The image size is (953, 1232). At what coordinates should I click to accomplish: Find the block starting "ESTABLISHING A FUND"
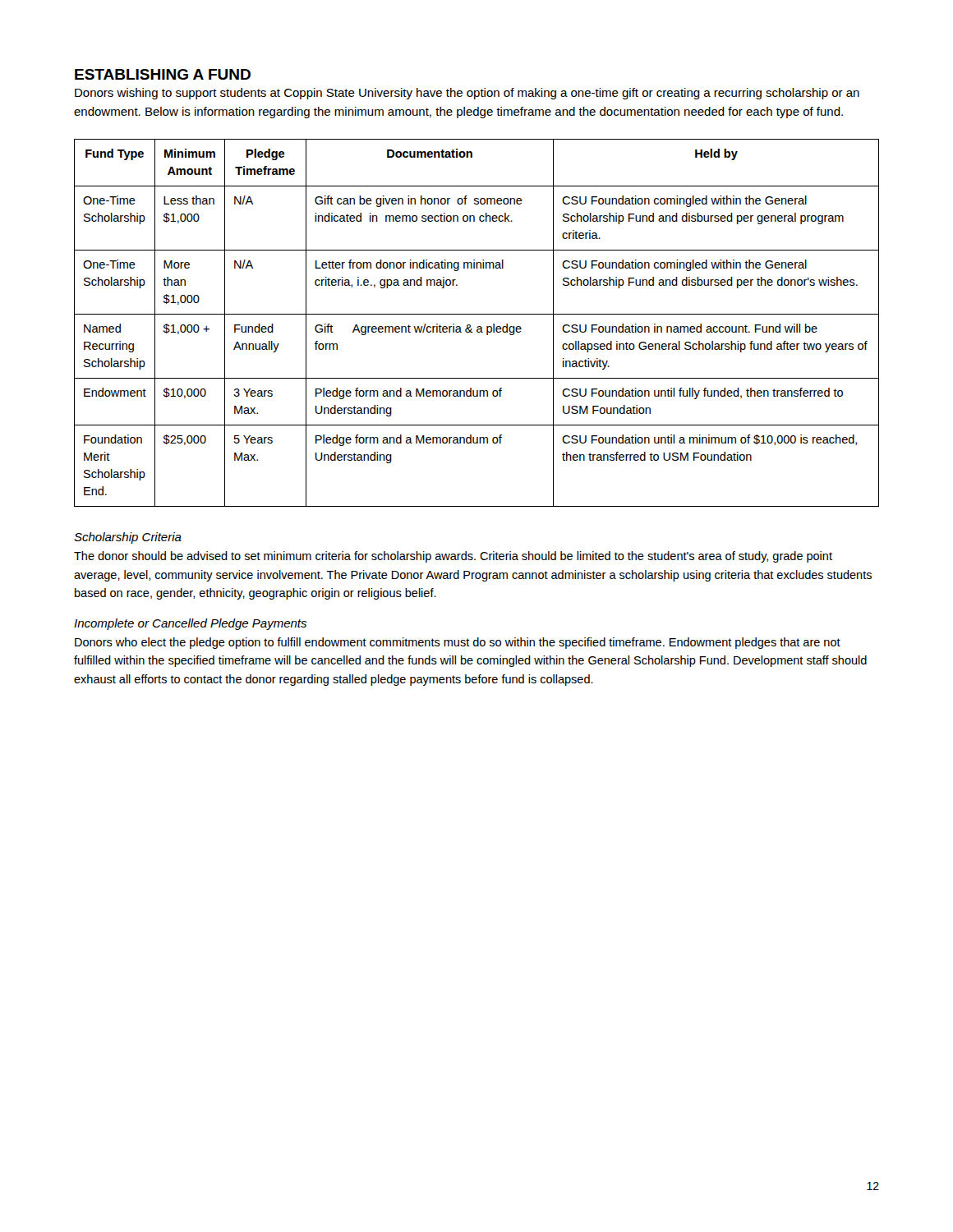163,74
